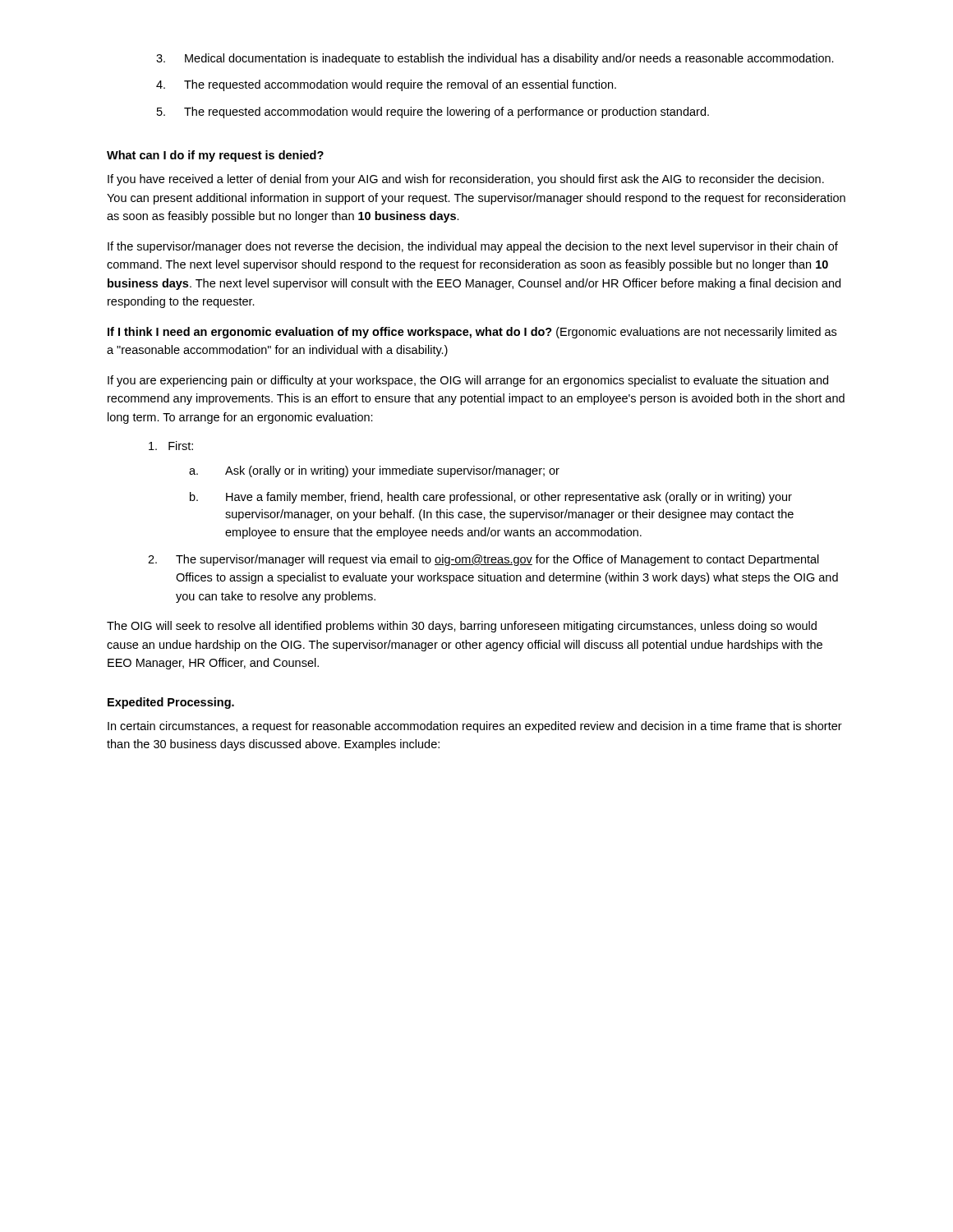Image resolution: width=953 pixels, height=1232 pixels.
Task: Select the text block that reads "If I think I need an"
Action: [x=472, y=341]
